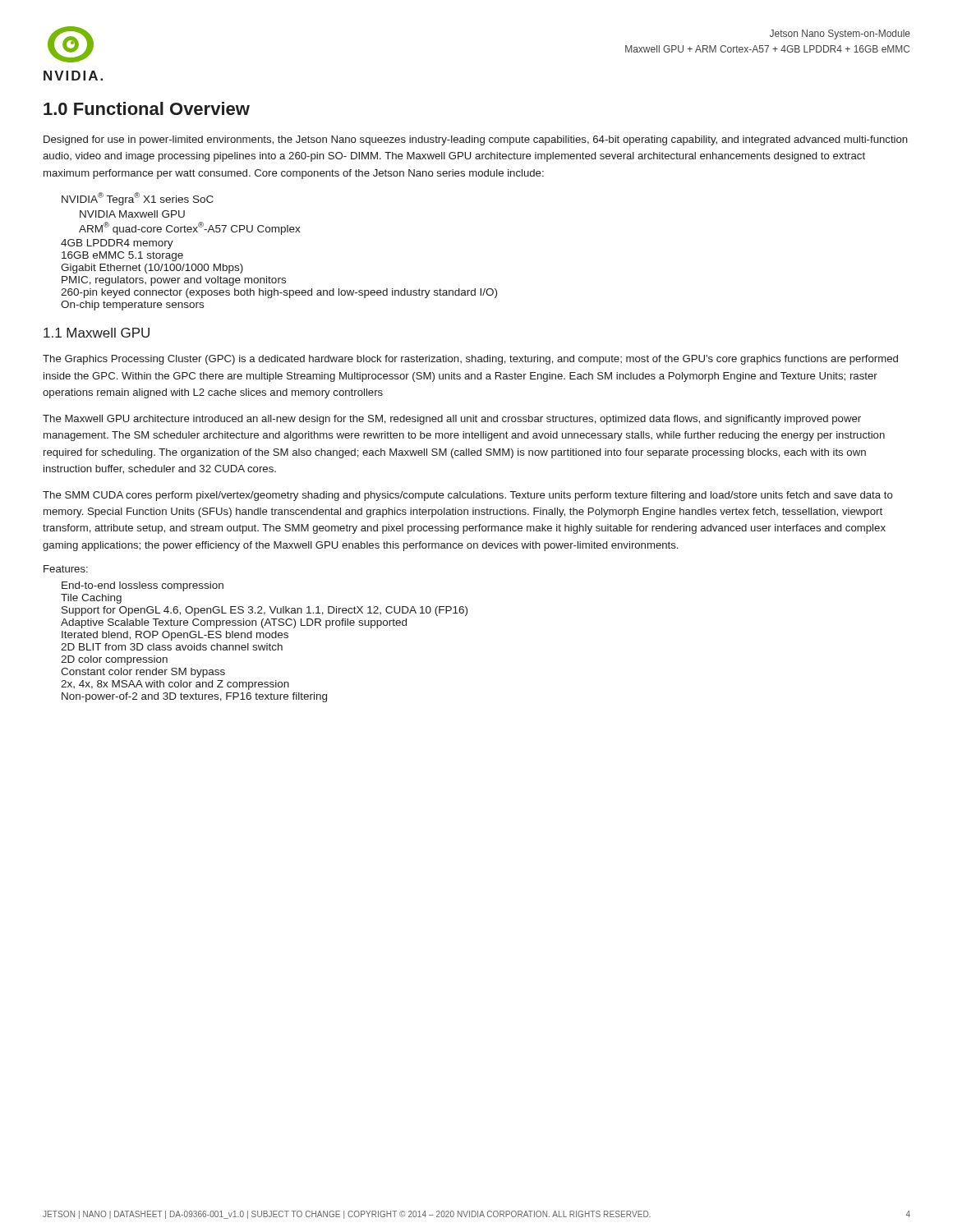This screenshot has width=953, height=1232.
Task: Locate the region starting "PMIC, regulators, power and voltage monitors"
Action: [x=486, y=280]
